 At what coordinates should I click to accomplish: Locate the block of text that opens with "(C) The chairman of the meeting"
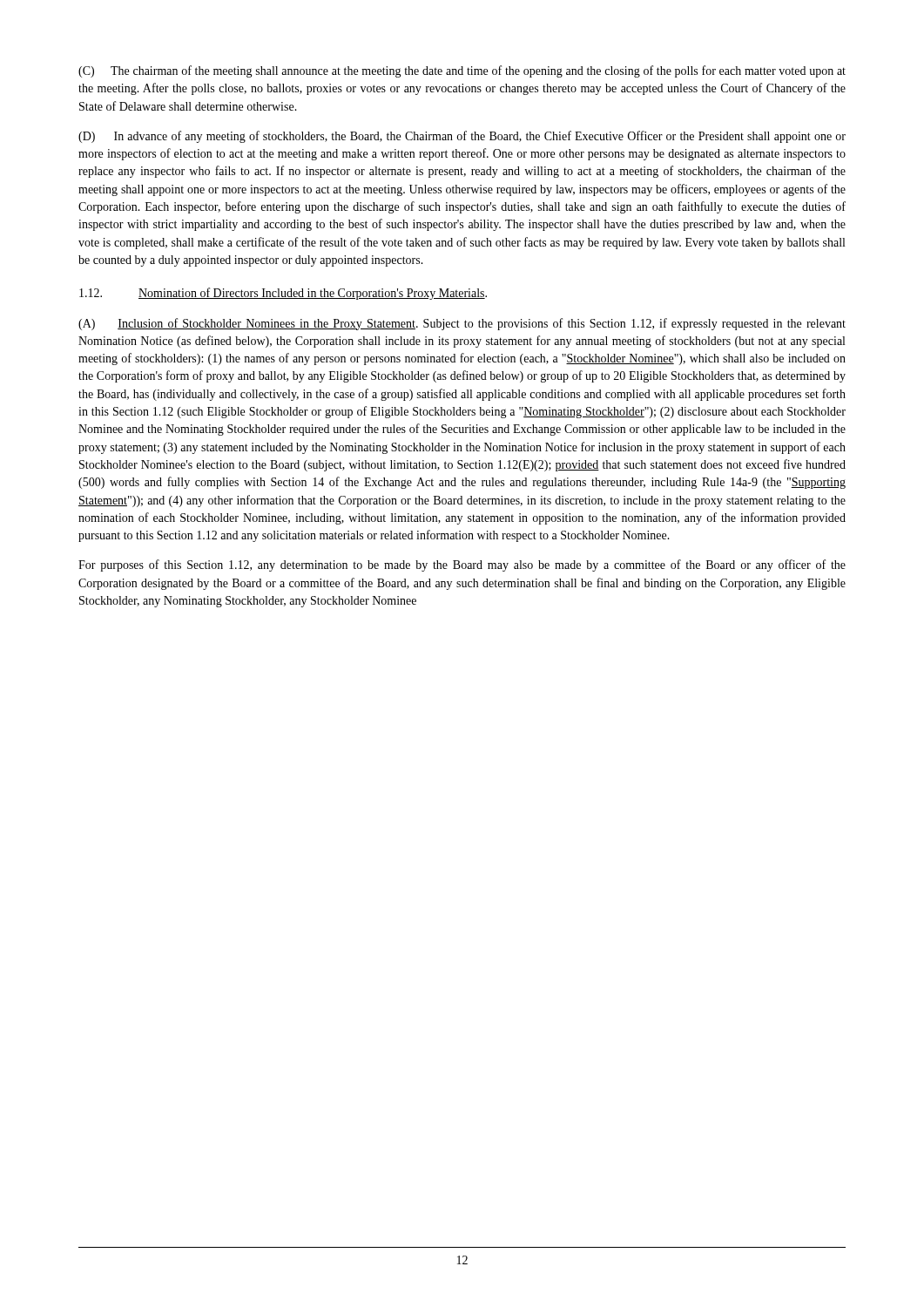coord(462,89)
